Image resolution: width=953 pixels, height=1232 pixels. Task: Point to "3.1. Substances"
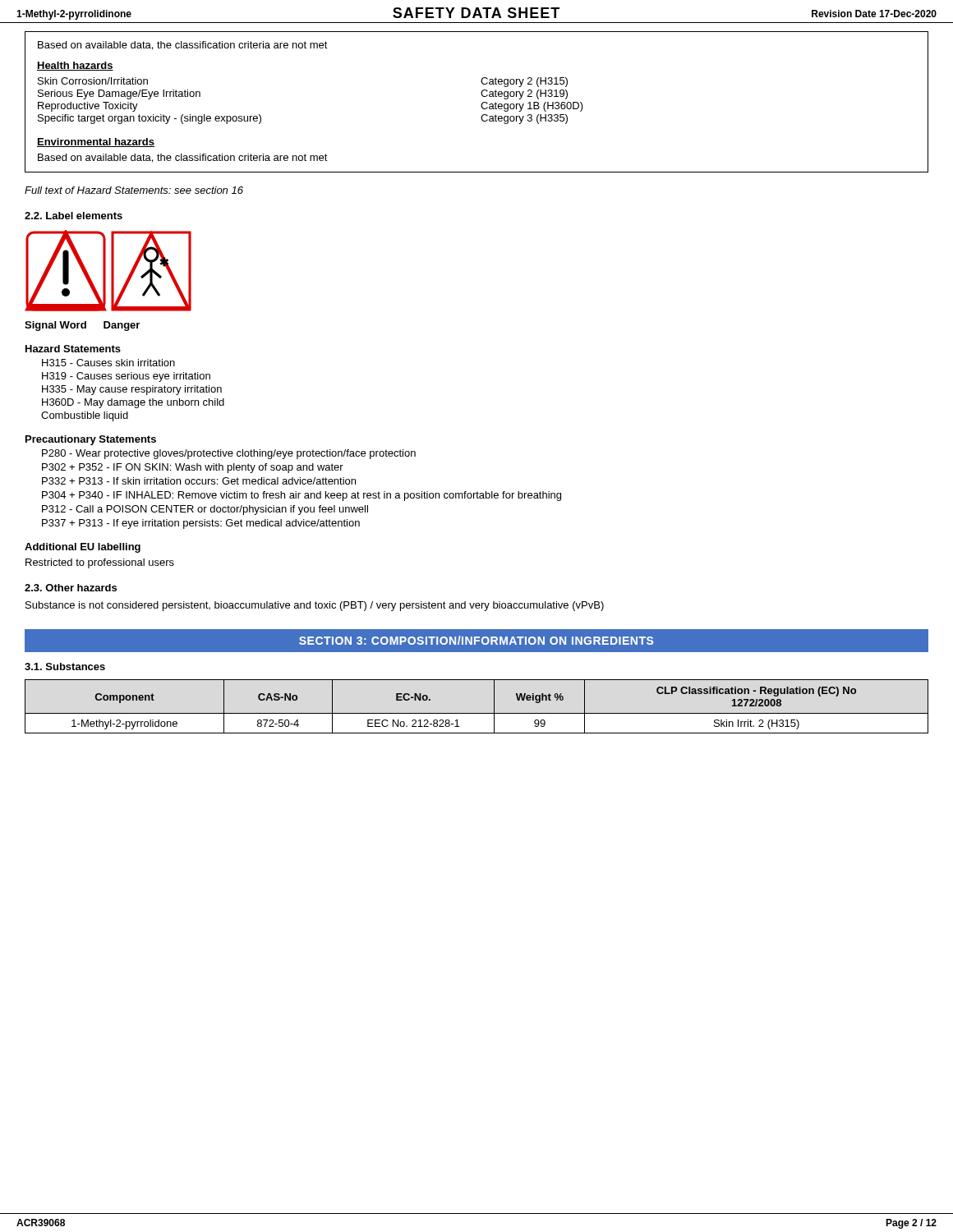coord(65,667)
